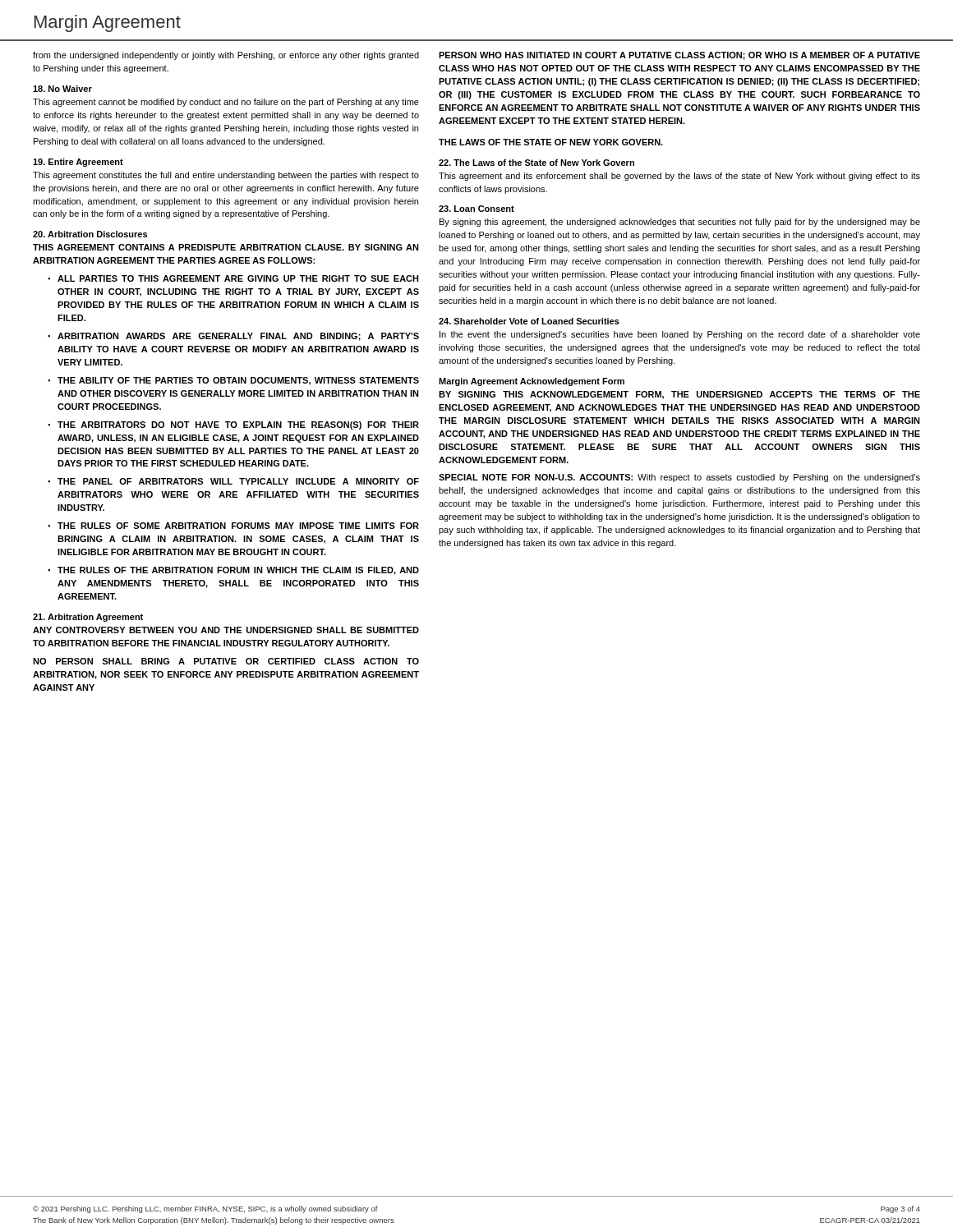This screenshot has height=1232, width=953.
Task: Click the passage that begins "THE LAWS OF THE STATE OF NEW"
Action: pyautogui.click(x=551, y=142)
